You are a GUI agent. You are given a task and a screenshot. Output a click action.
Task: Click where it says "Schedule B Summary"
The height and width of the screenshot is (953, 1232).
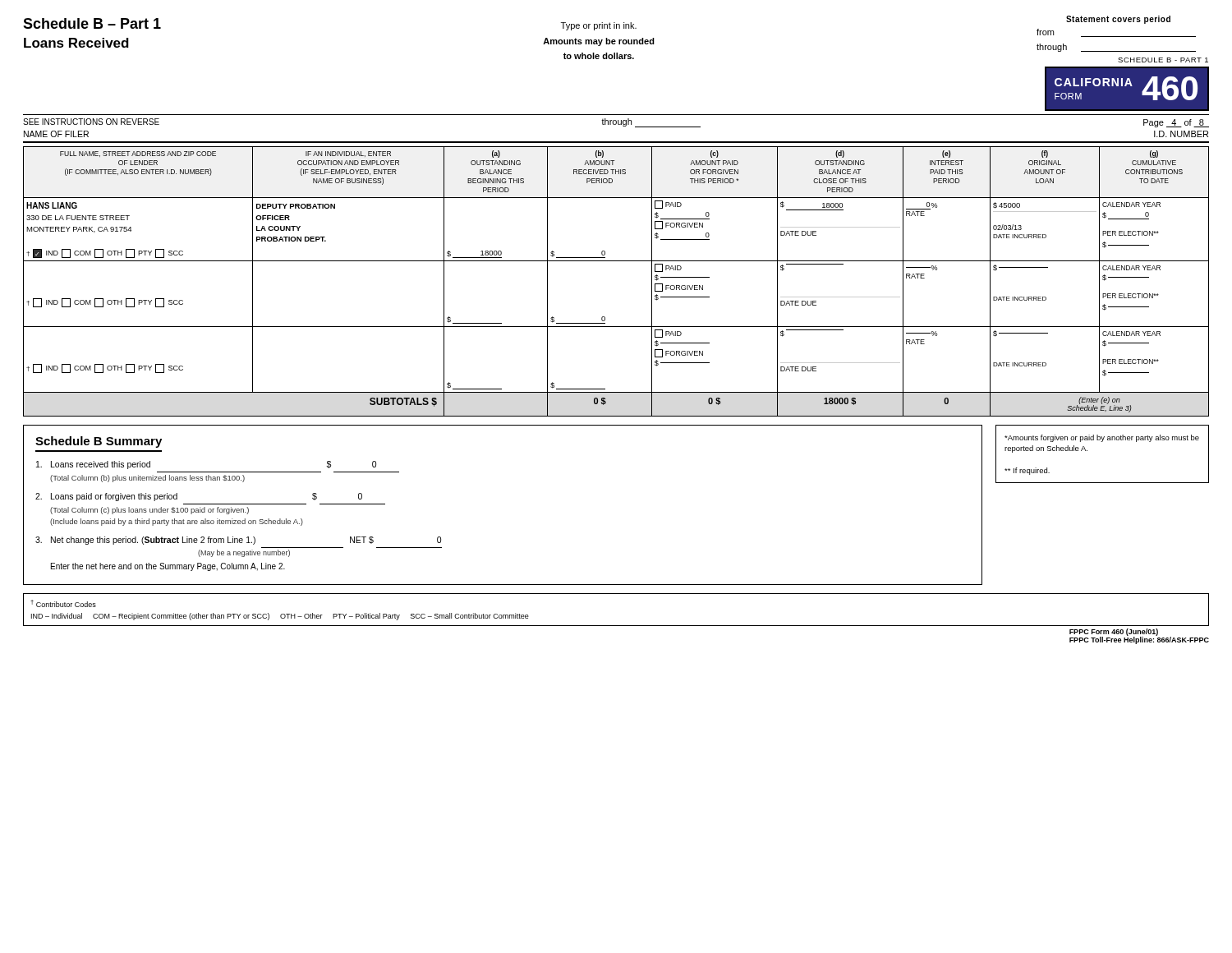99,441
